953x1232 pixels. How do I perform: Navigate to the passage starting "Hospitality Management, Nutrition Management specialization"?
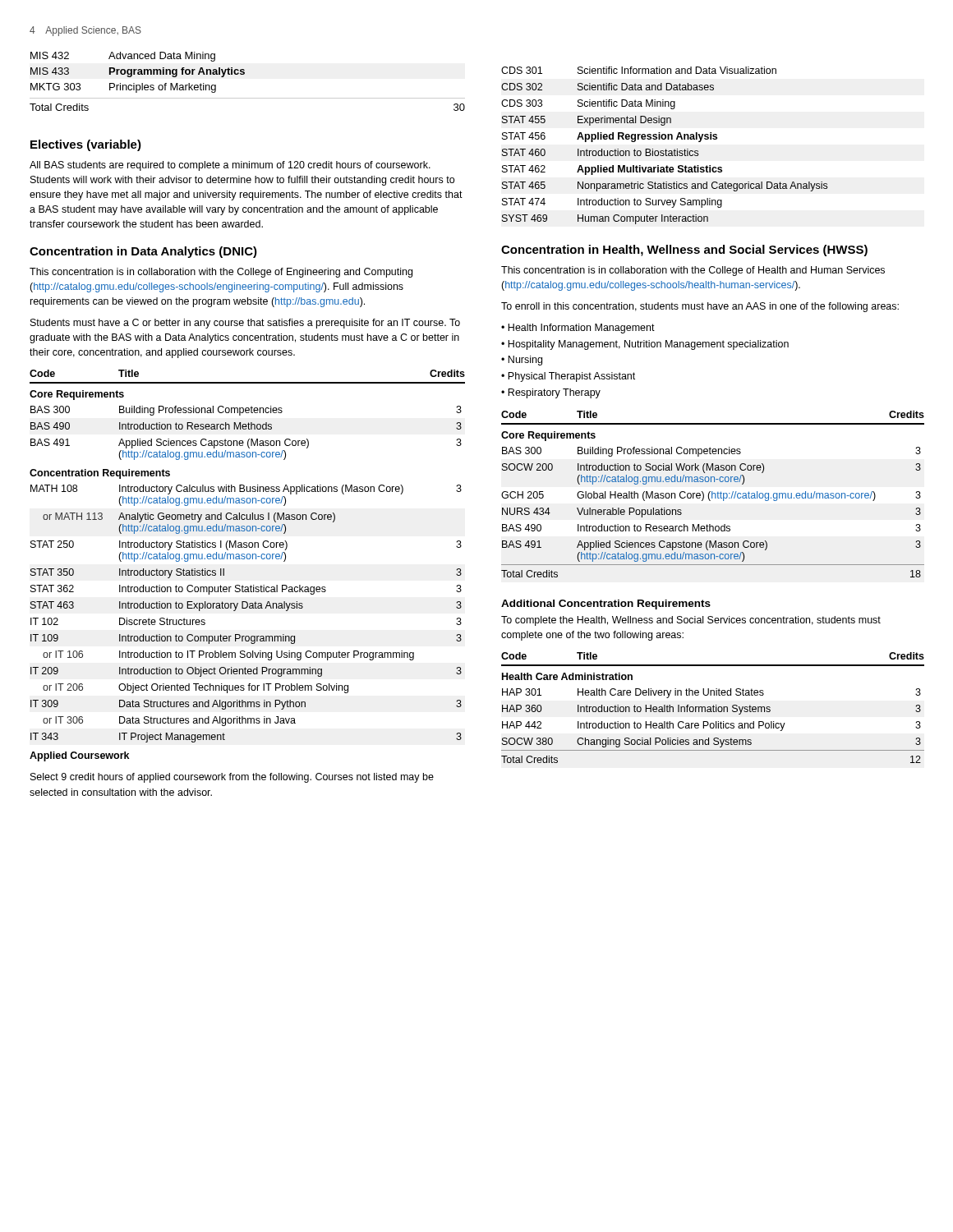click(x=648, y=344)
